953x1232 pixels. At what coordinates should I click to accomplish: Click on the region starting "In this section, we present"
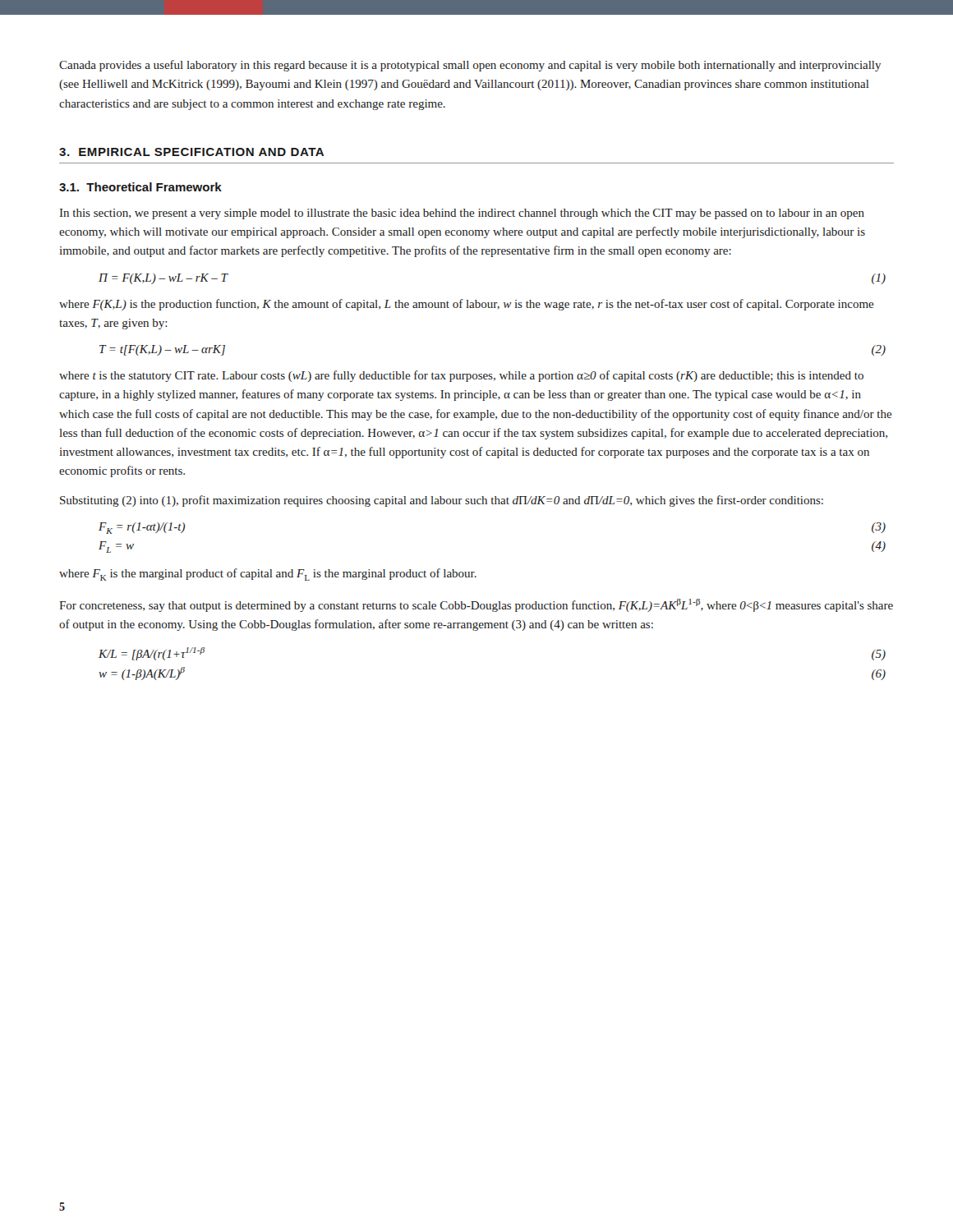476,232
